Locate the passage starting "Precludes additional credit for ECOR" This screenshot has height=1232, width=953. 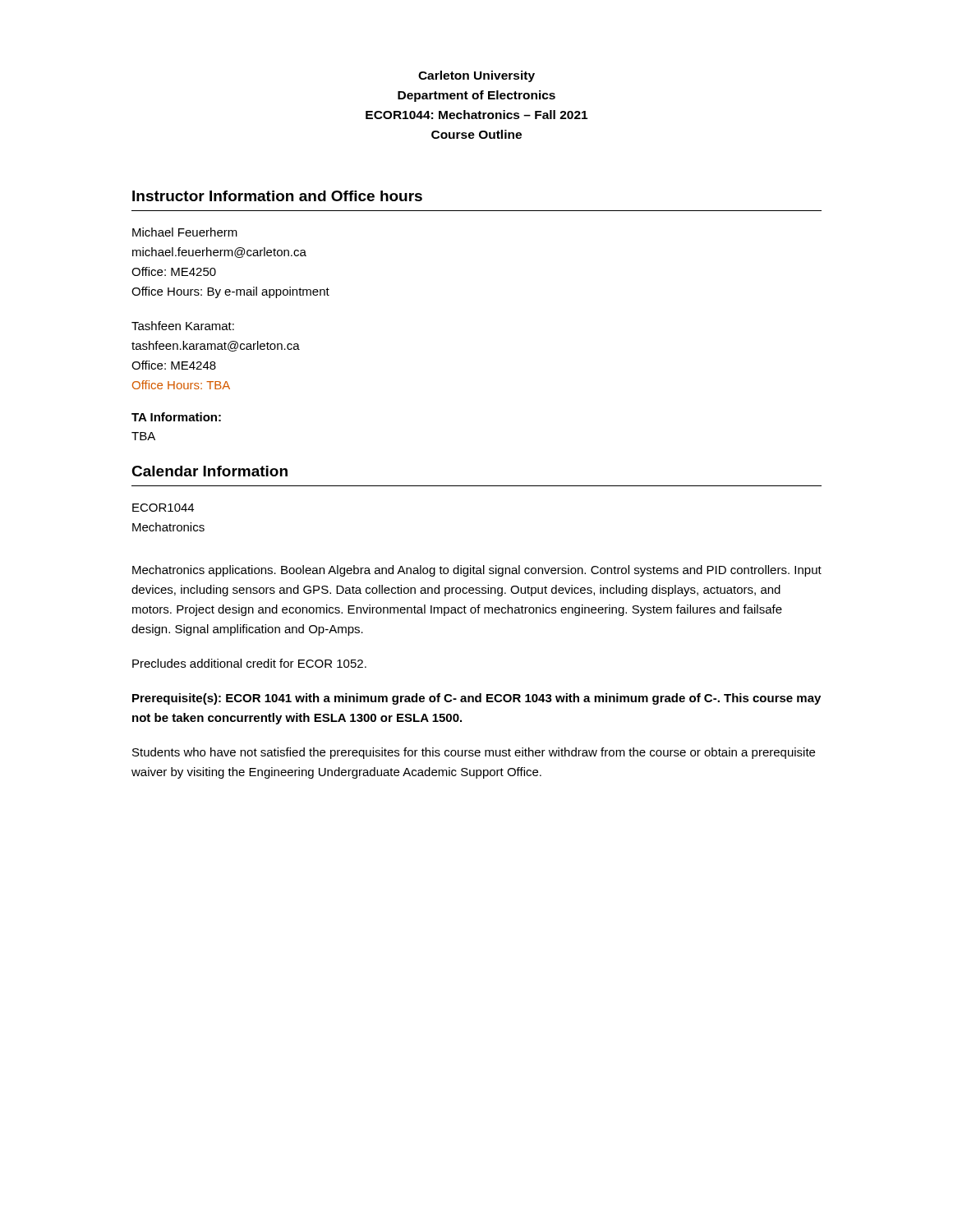point(249,663)
